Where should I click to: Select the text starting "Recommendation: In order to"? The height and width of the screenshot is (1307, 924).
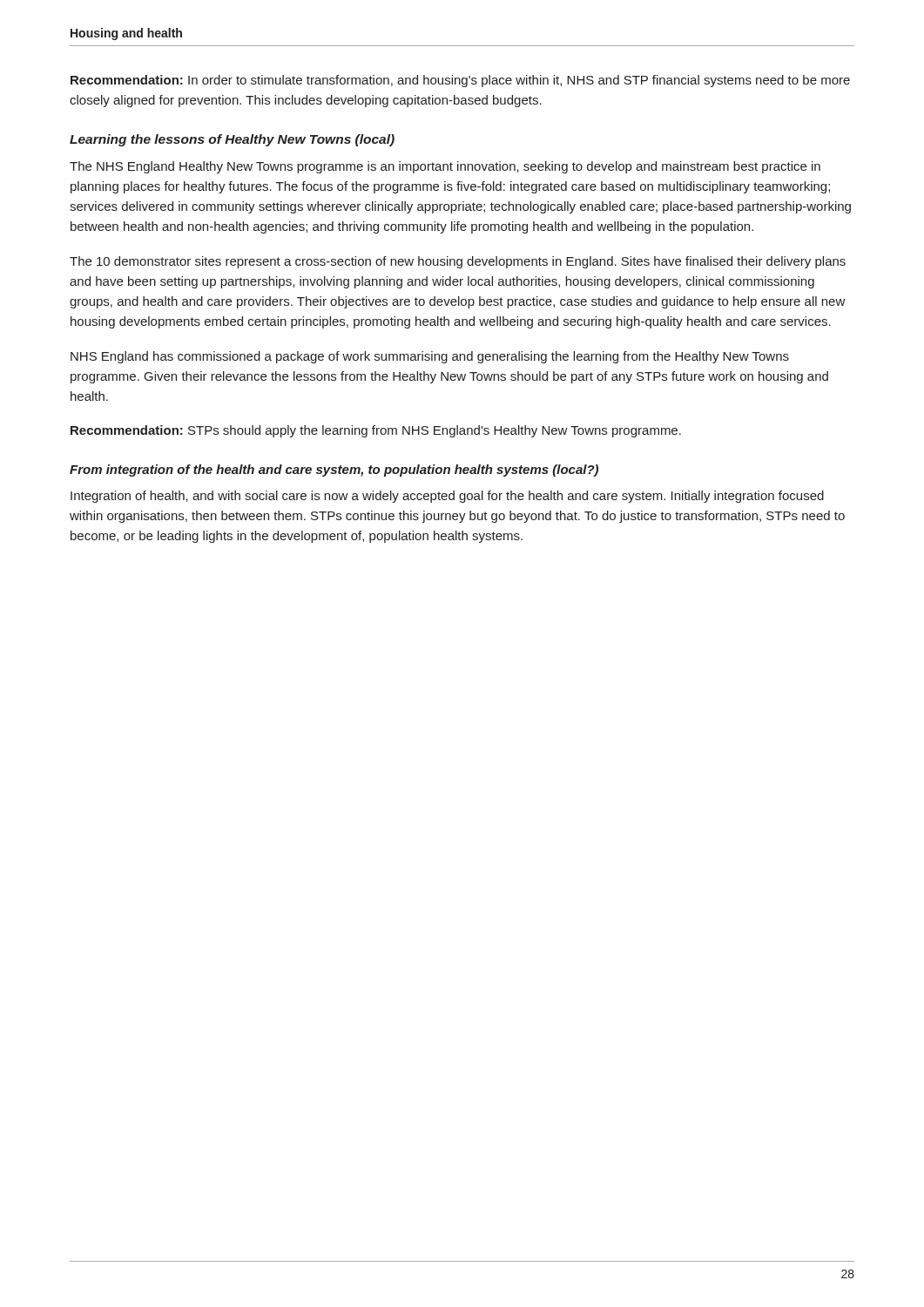(x=462, y=90)
